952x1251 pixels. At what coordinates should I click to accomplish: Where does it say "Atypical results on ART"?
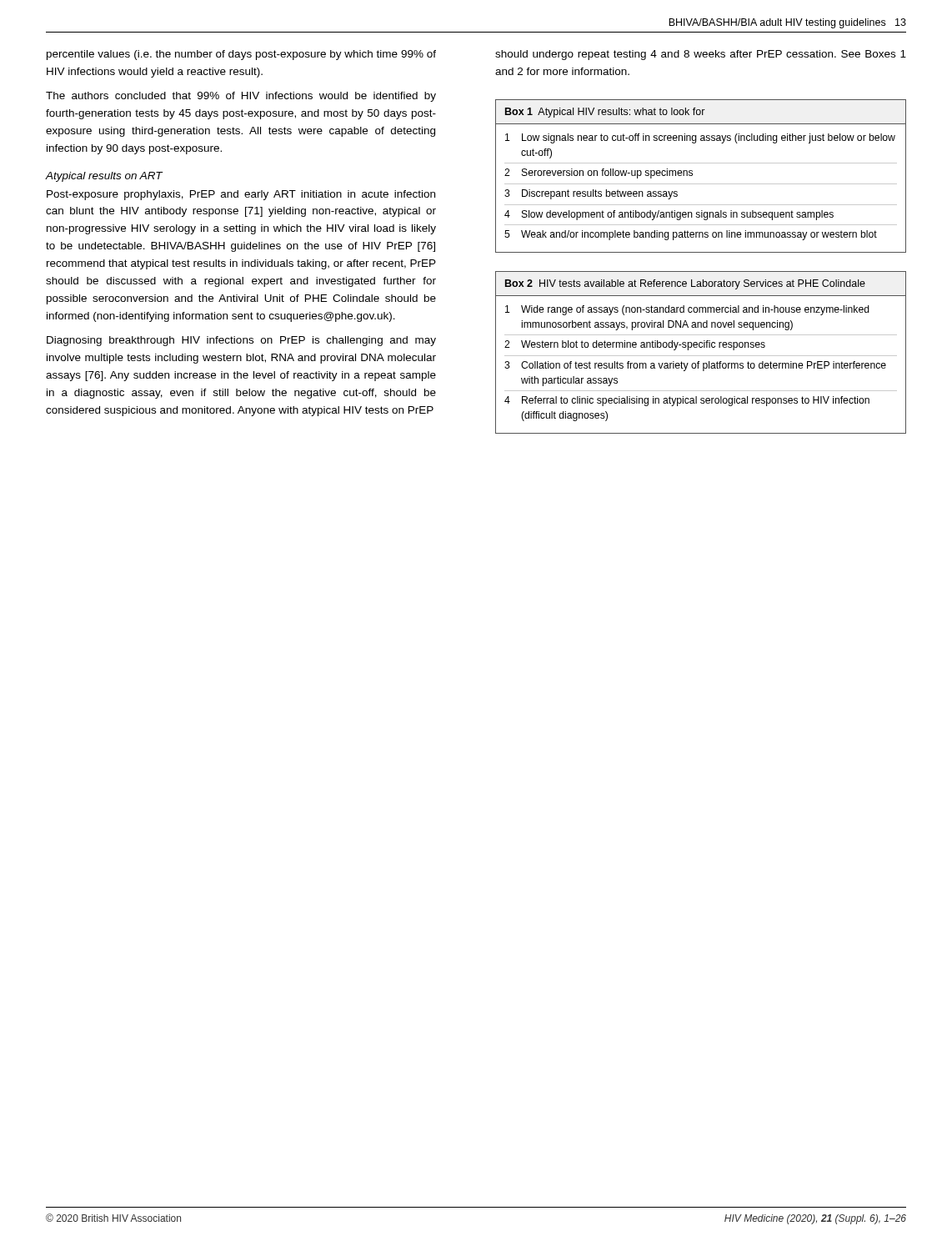tap(104, 175)
